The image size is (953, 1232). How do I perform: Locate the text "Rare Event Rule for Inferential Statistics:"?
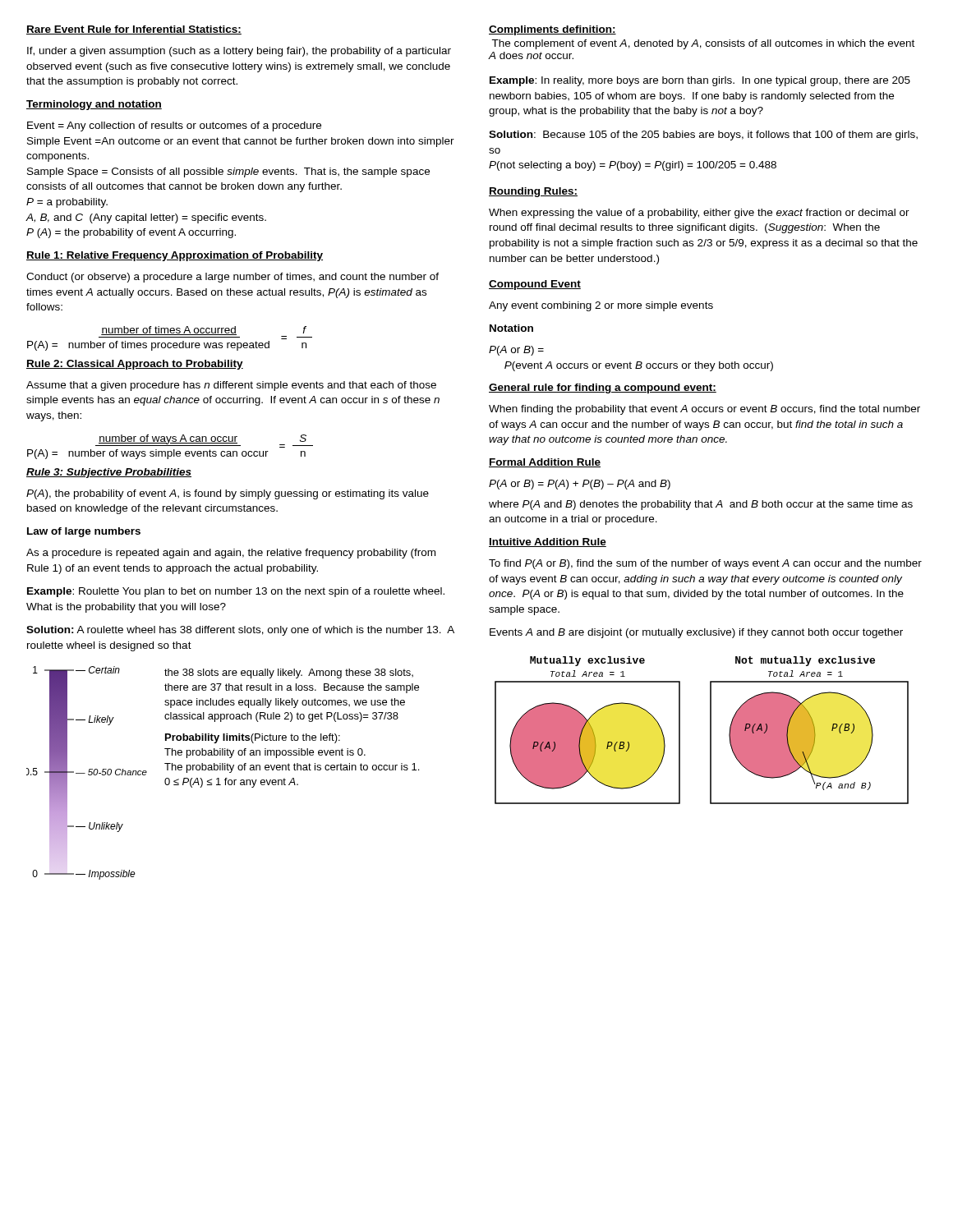(x=244, y=29)
